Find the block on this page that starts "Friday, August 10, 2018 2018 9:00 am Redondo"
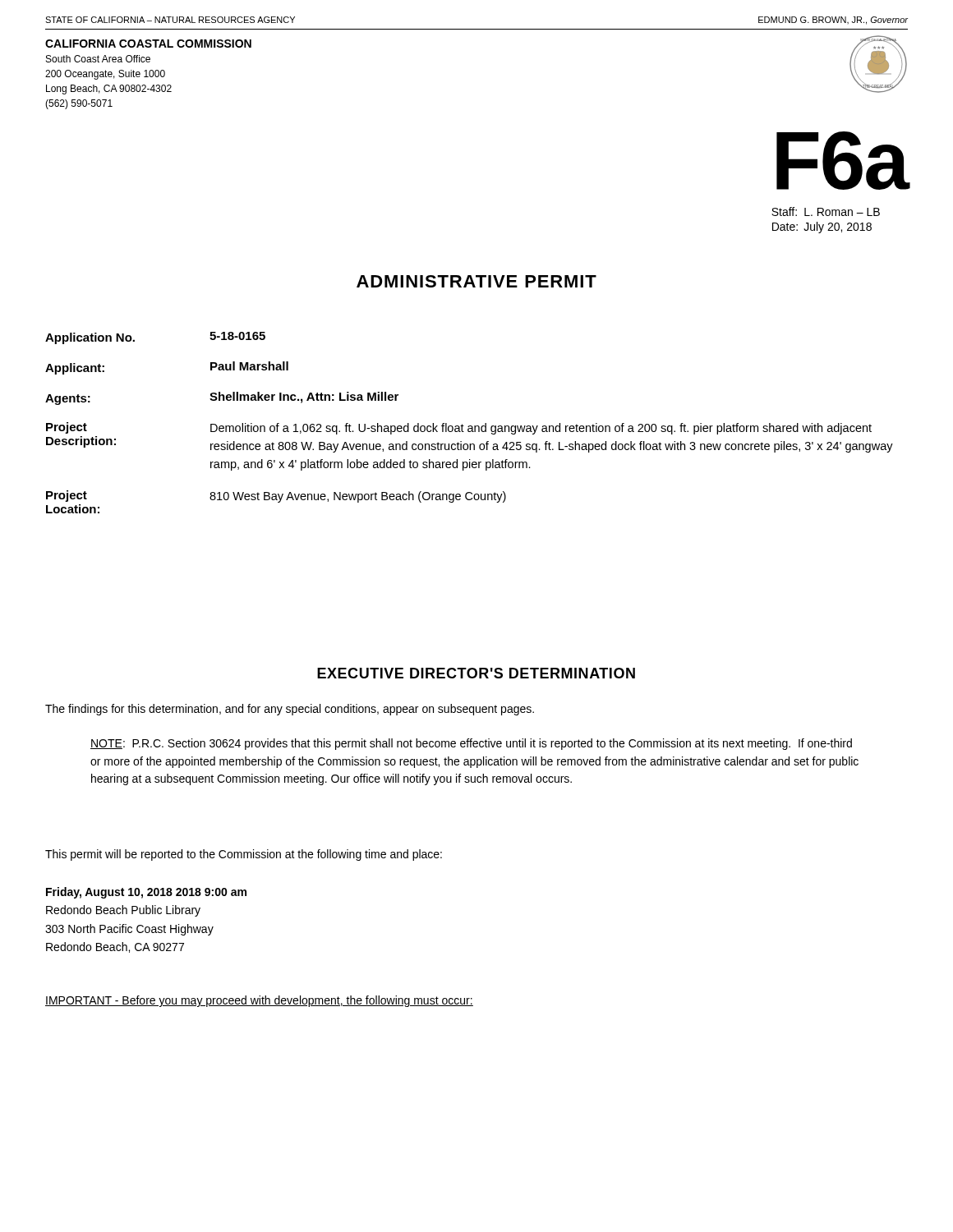Screen dimensions: 1232x953 pos(146,893)
